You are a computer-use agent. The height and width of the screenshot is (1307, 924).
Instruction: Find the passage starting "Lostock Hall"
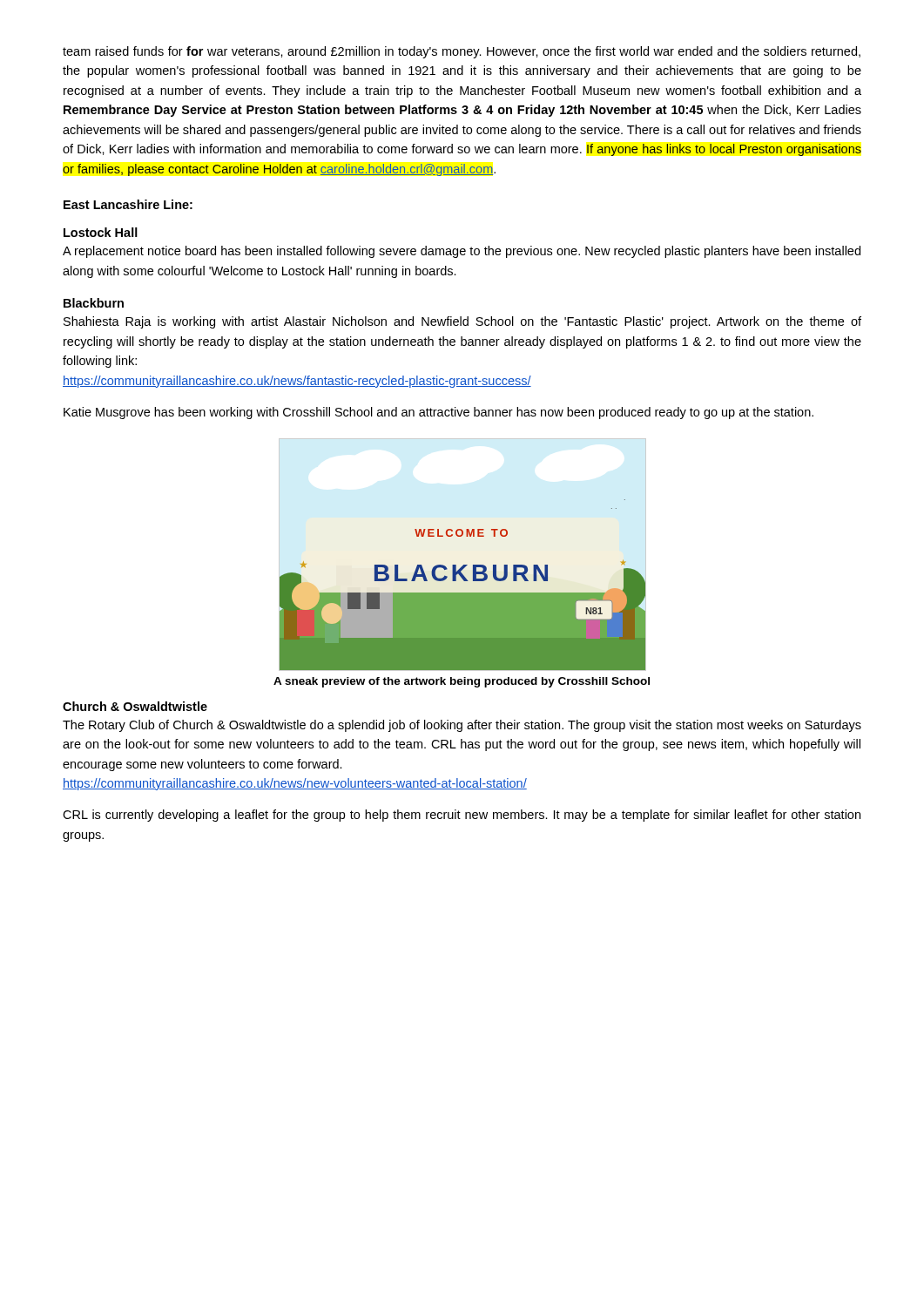coord(100,233)
